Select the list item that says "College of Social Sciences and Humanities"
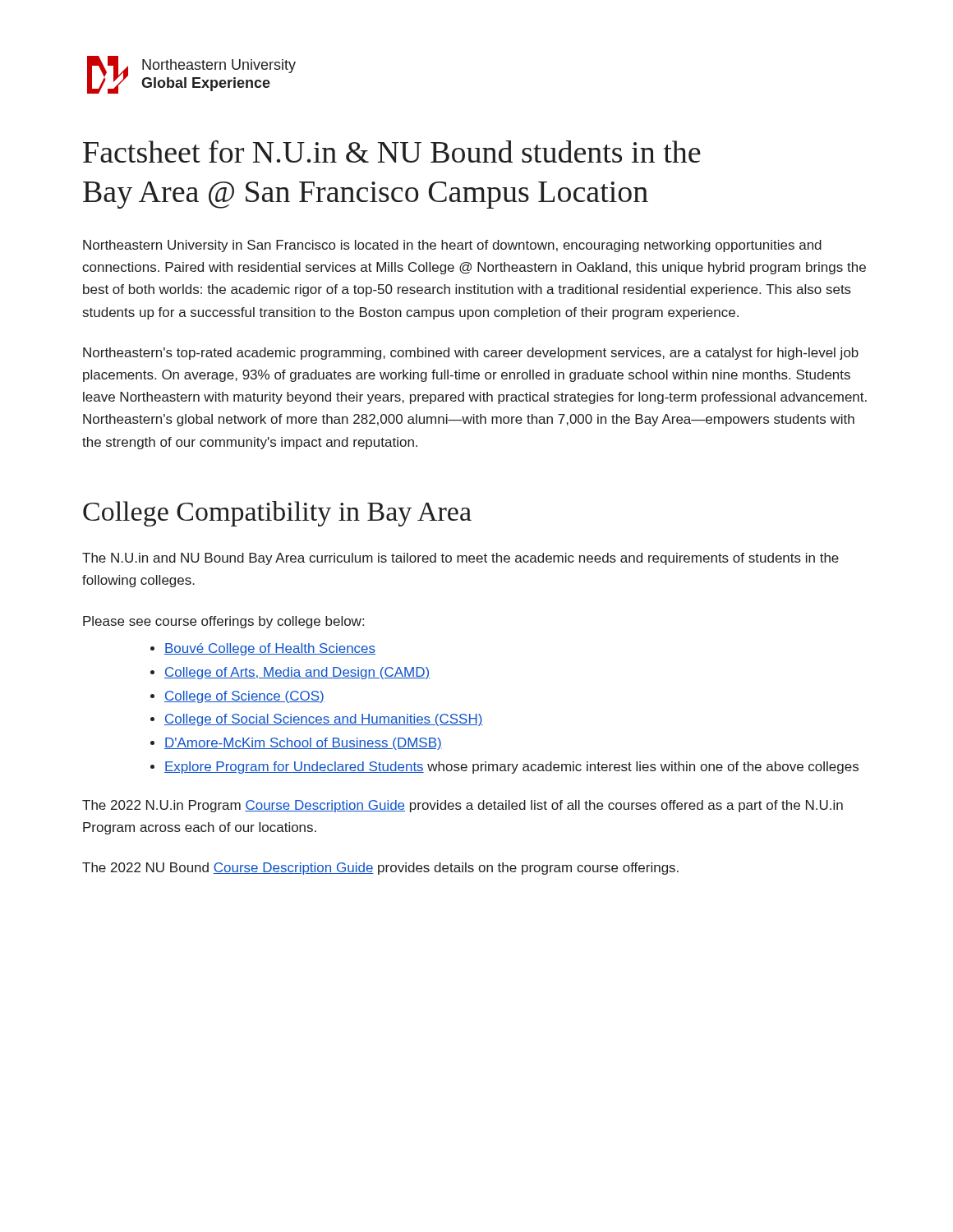This screenshot has width=953, height=1232. click(323, 719)
